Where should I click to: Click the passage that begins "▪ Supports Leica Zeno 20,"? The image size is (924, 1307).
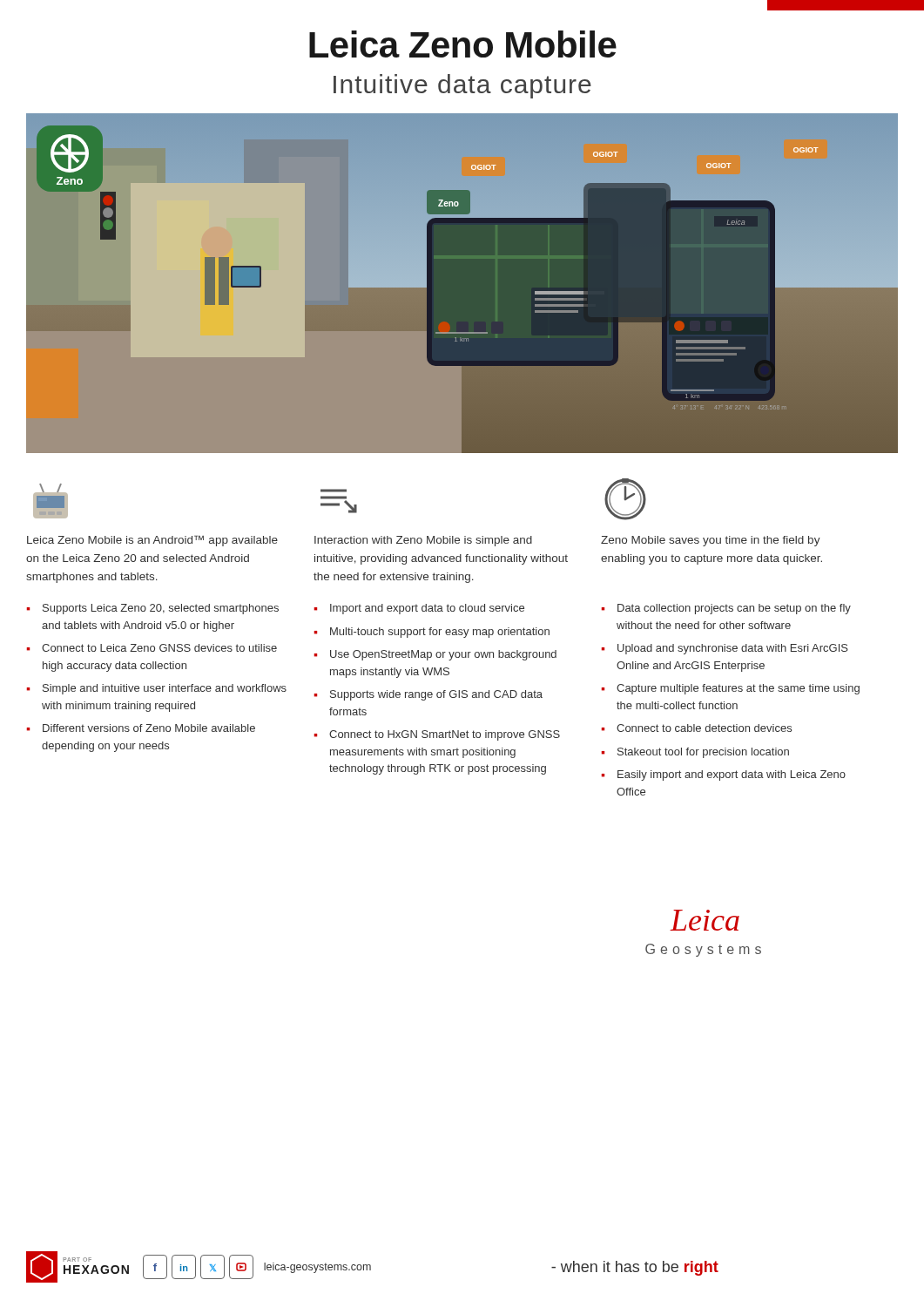[153, 615]
